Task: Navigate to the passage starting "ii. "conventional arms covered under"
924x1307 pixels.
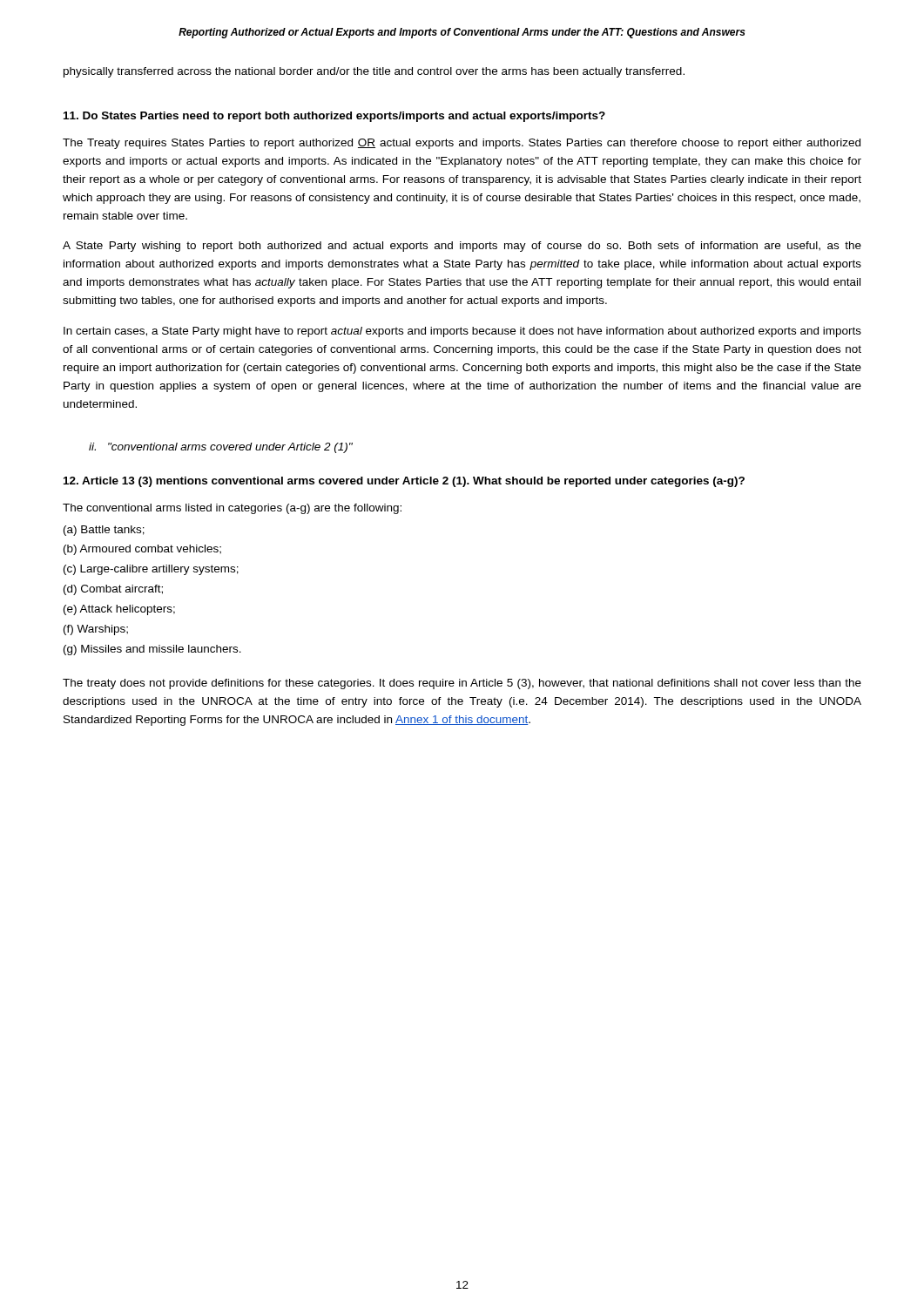Action: coord(221,446)
